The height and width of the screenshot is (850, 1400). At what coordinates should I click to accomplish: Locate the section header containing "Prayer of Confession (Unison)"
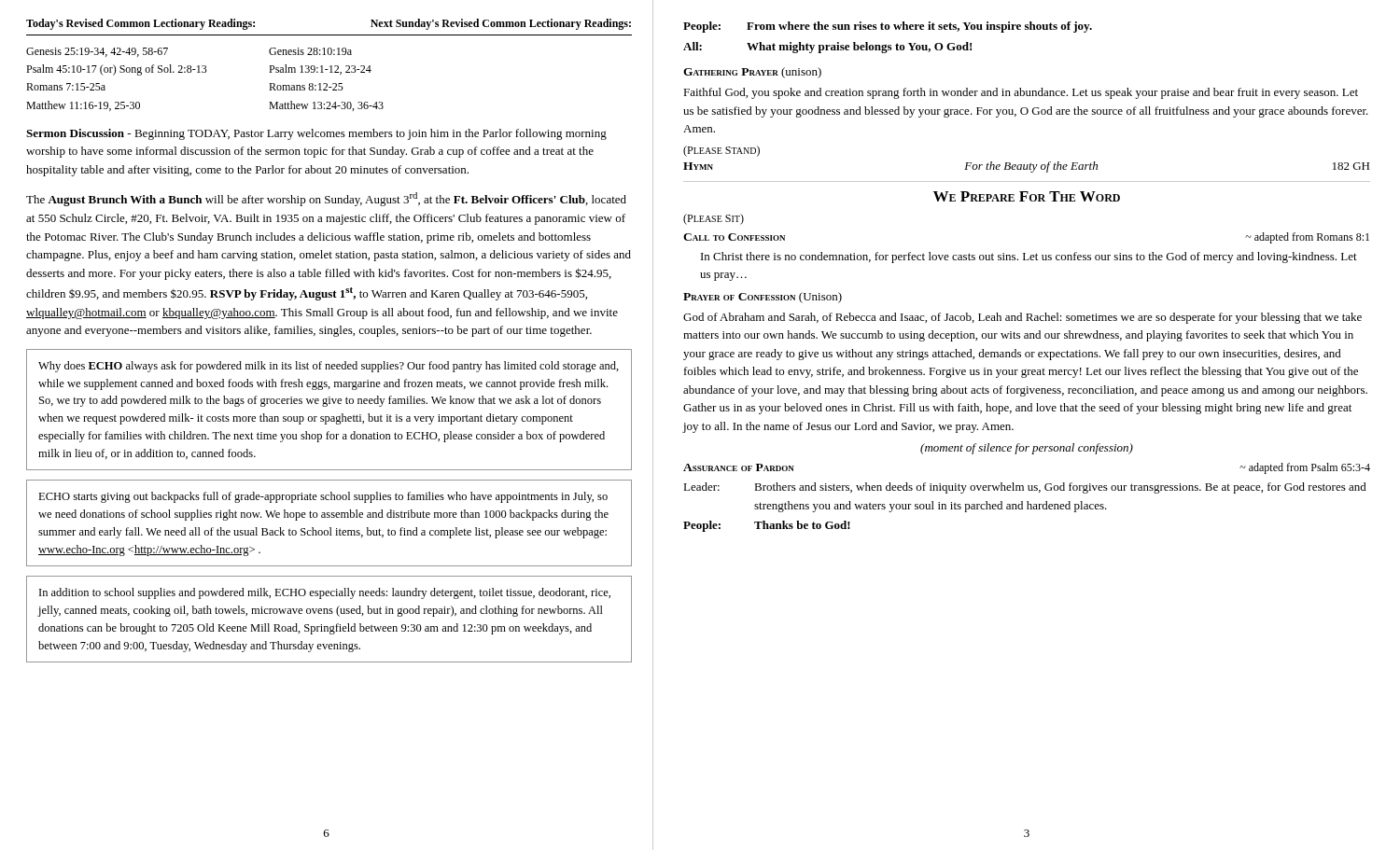pos(763,296)
